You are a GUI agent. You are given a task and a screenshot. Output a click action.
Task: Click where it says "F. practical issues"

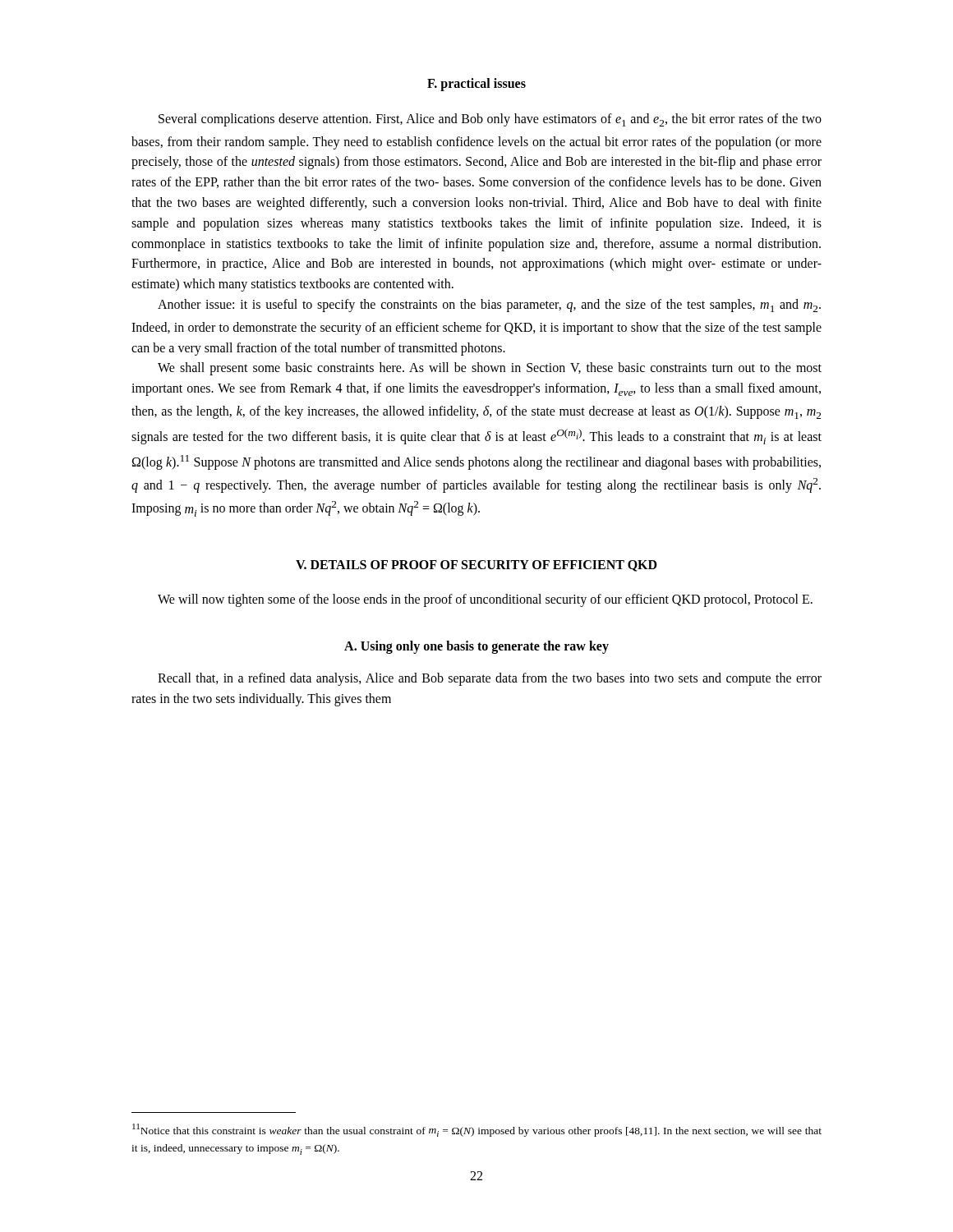pos(476,83)
